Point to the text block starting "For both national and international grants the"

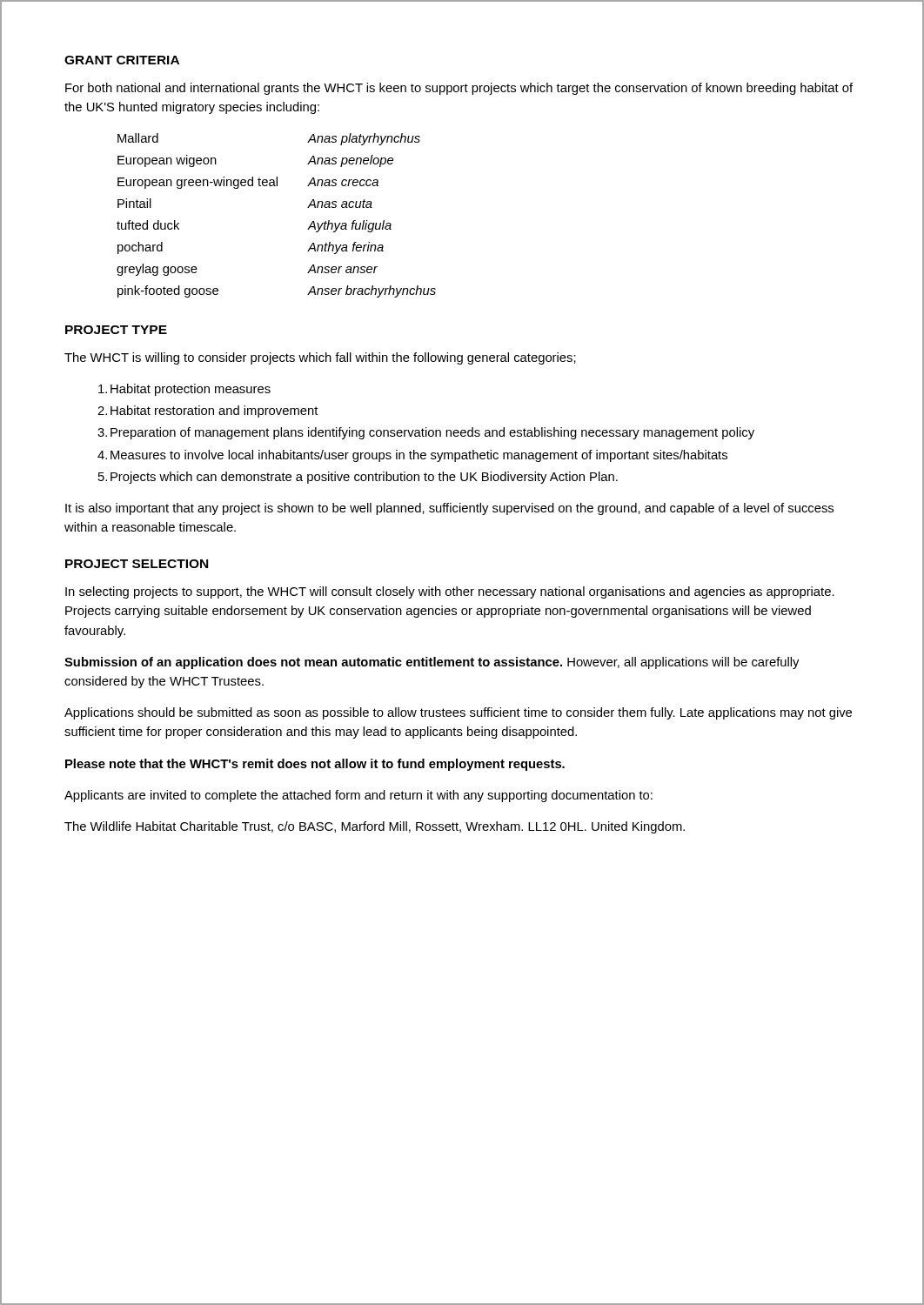tap(459, 98)
